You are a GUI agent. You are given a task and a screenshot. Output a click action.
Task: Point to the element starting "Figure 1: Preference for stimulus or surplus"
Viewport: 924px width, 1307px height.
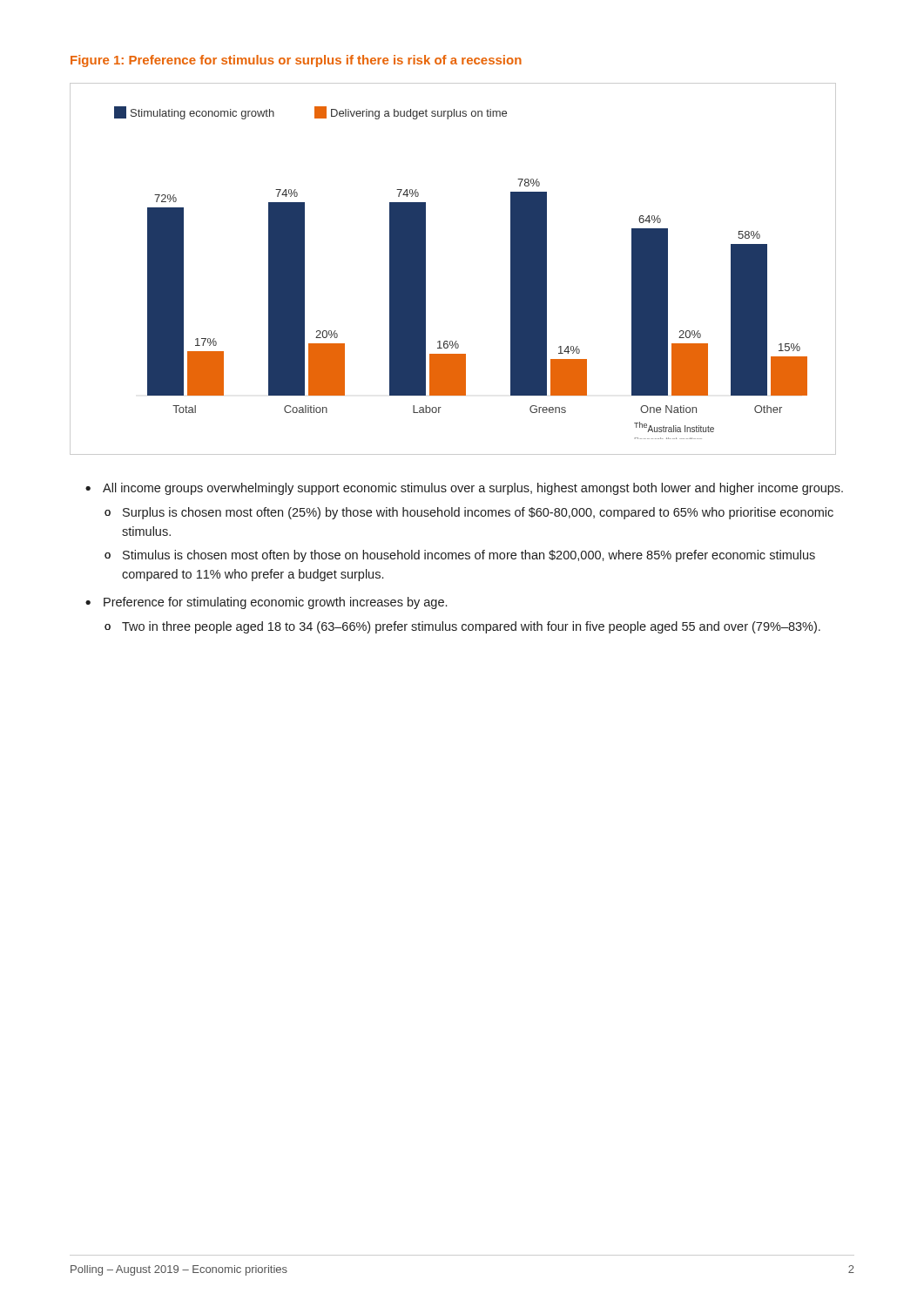pyautogui.click(x=296, y=60)
